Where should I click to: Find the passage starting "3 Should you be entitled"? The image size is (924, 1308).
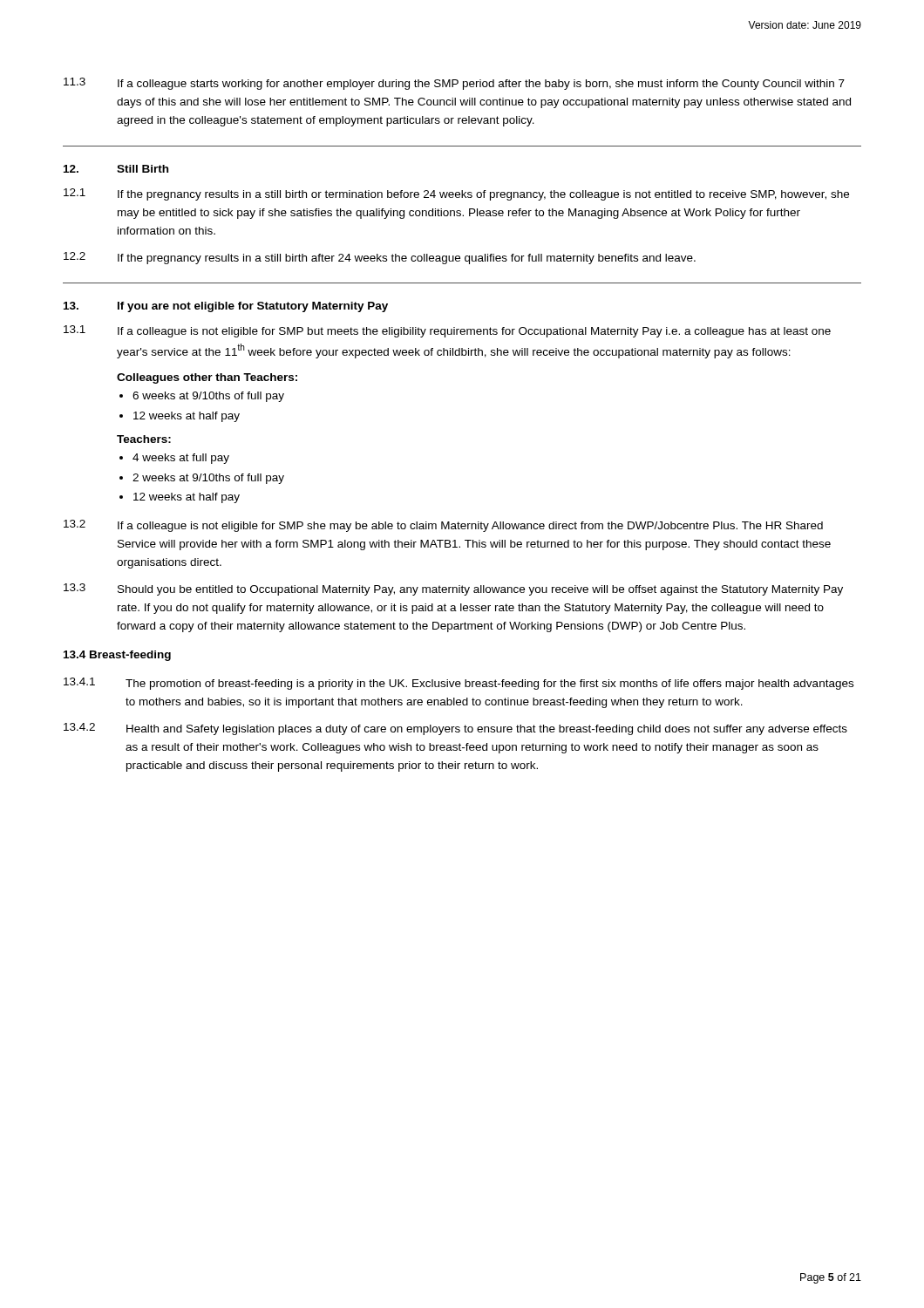462,608
